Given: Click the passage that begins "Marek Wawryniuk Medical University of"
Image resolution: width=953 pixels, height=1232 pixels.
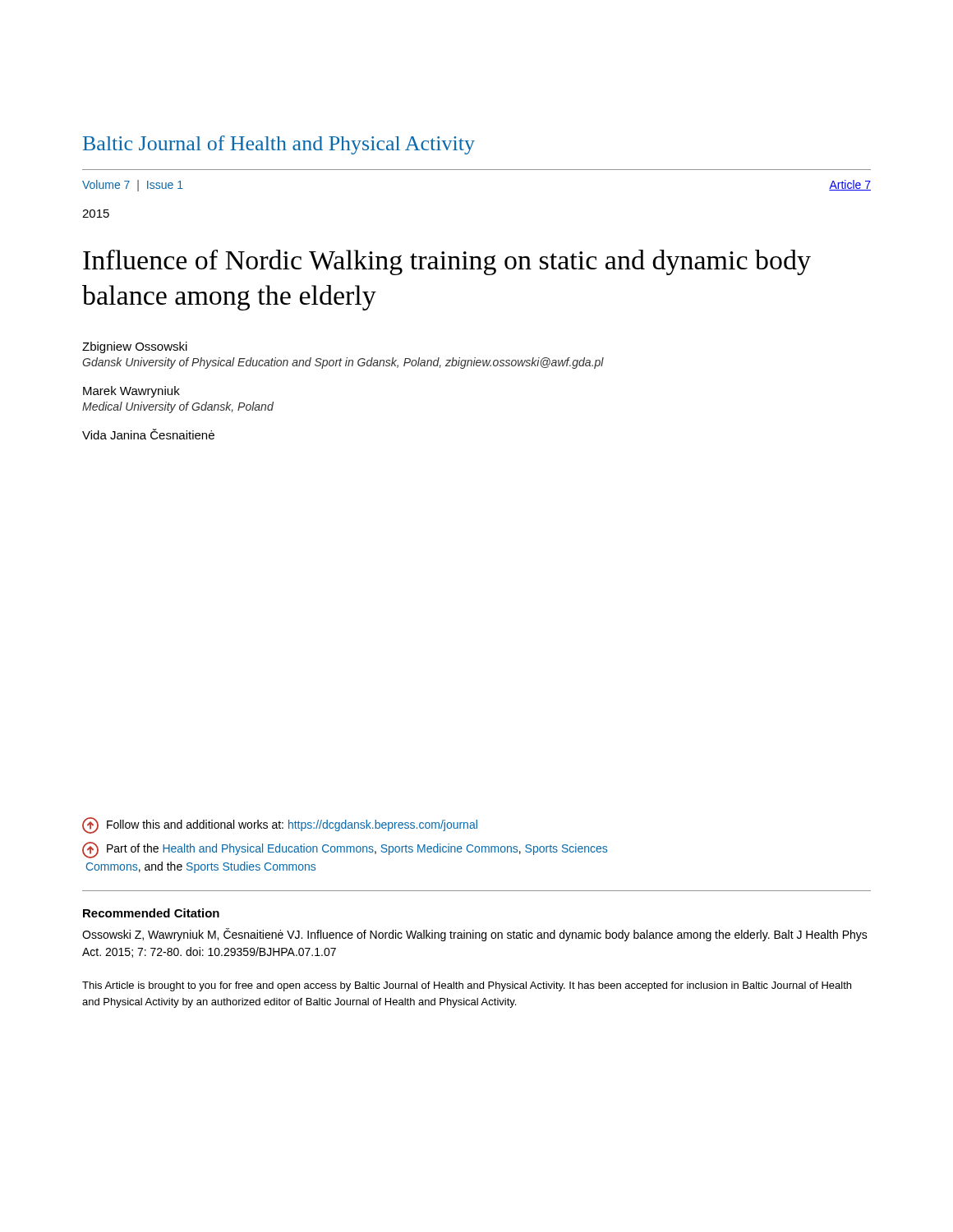Looking at the screenshot, I should coord(131,392).
